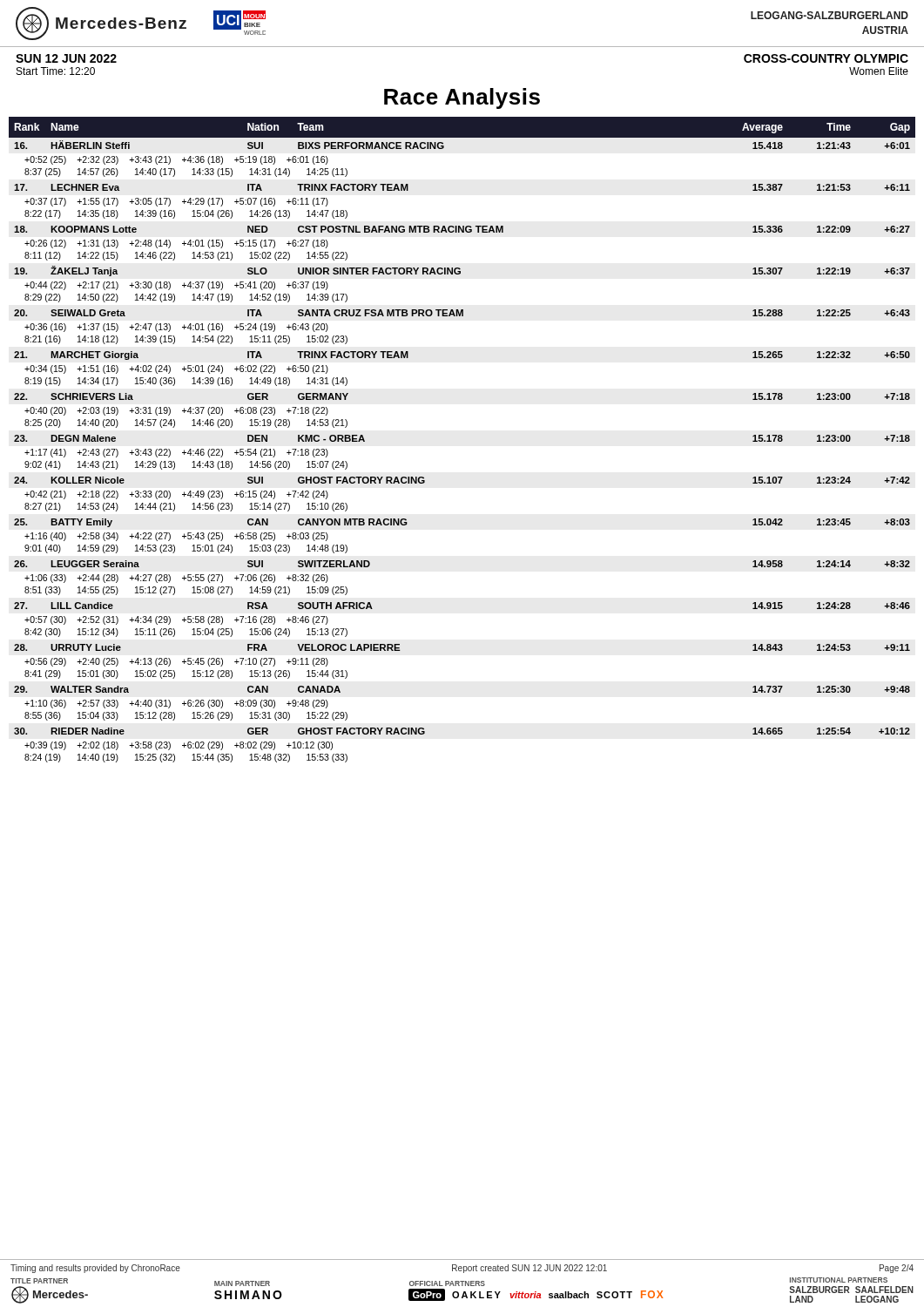
Task: Locate the table with the text "+0:39 (19) +2:02"
Action: click(x=462, y=441)
